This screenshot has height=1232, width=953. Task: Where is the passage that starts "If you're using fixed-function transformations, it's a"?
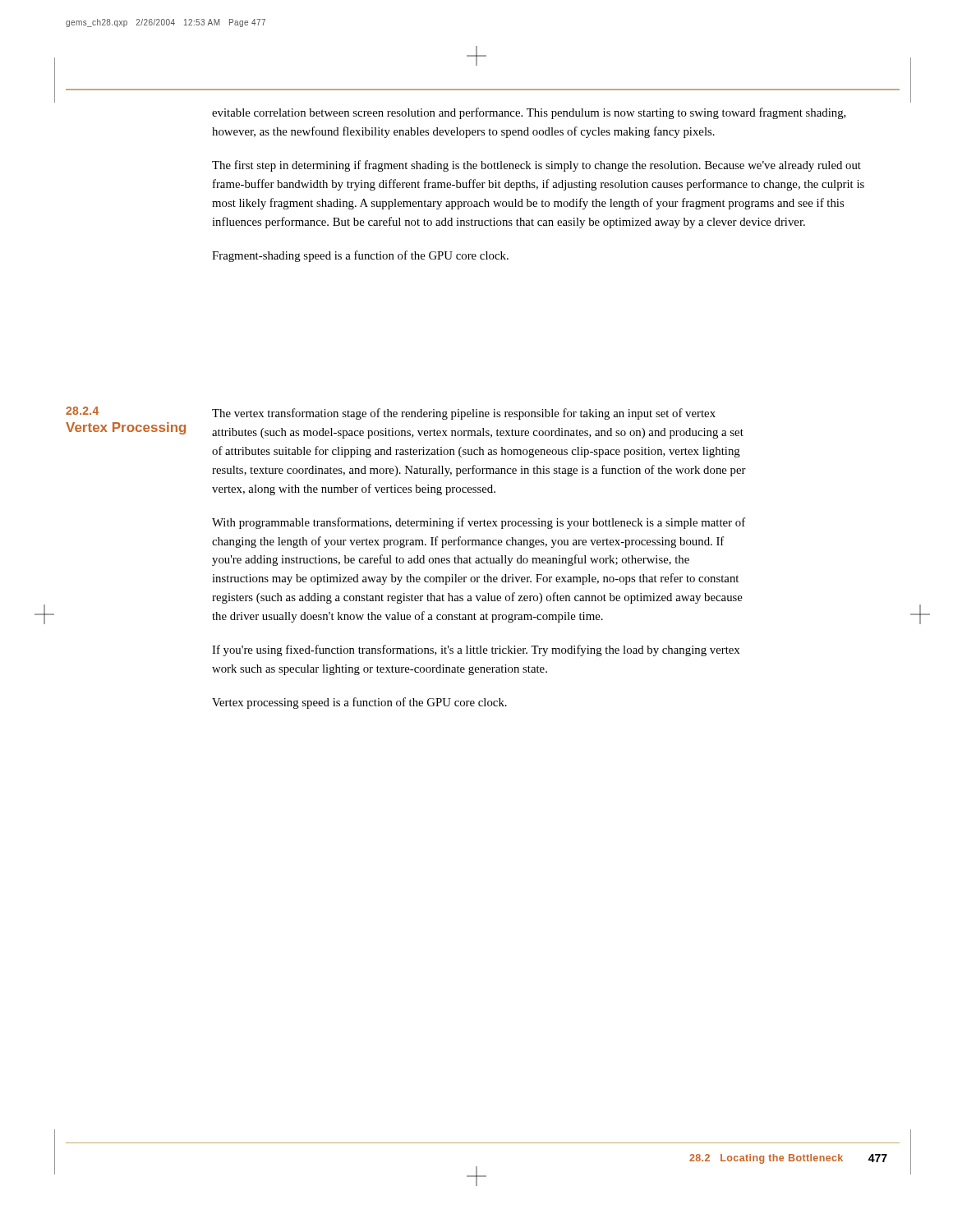[x=476, y=659]
